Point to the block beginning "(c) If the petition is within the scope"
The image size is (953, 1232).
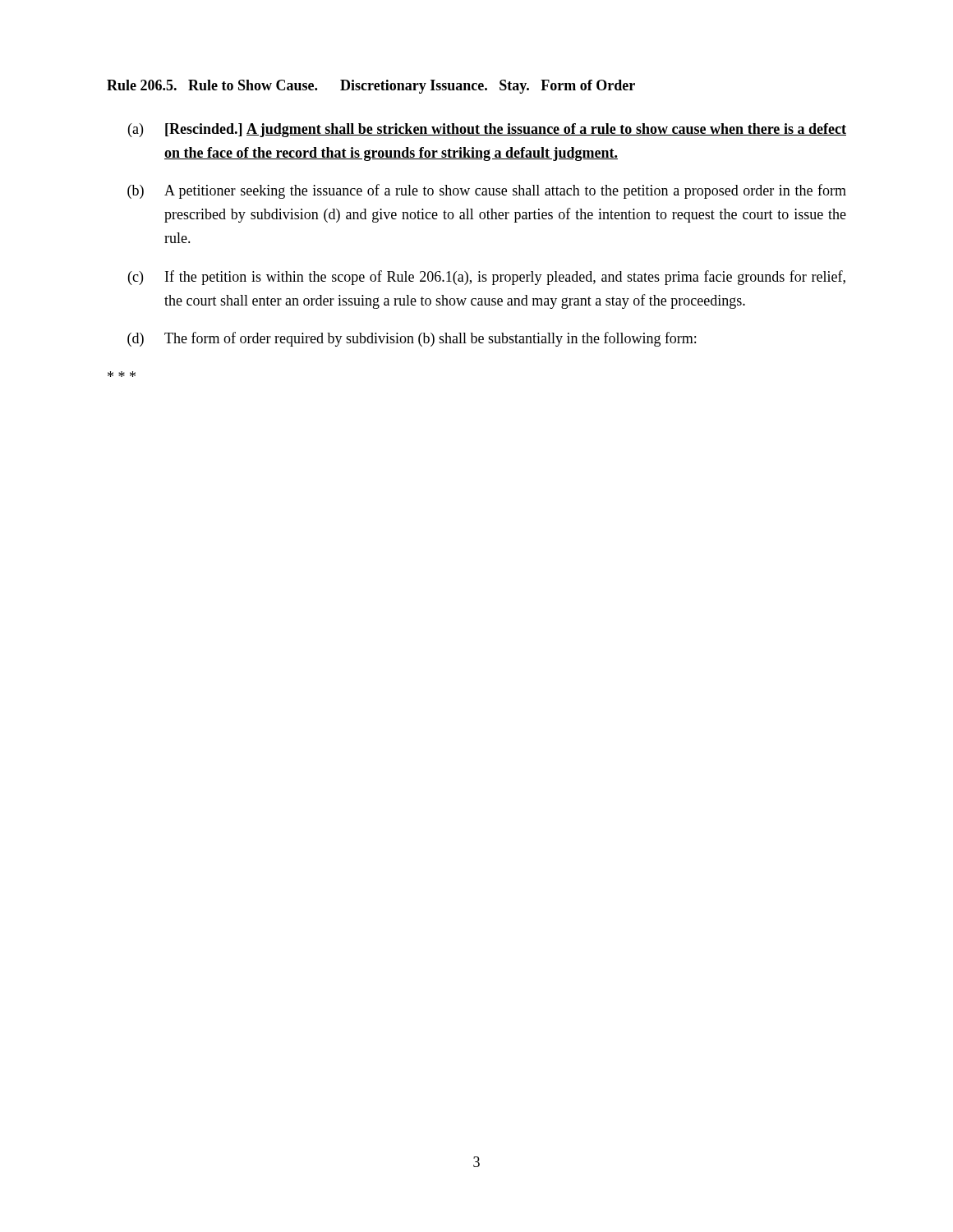coord(476,289)
